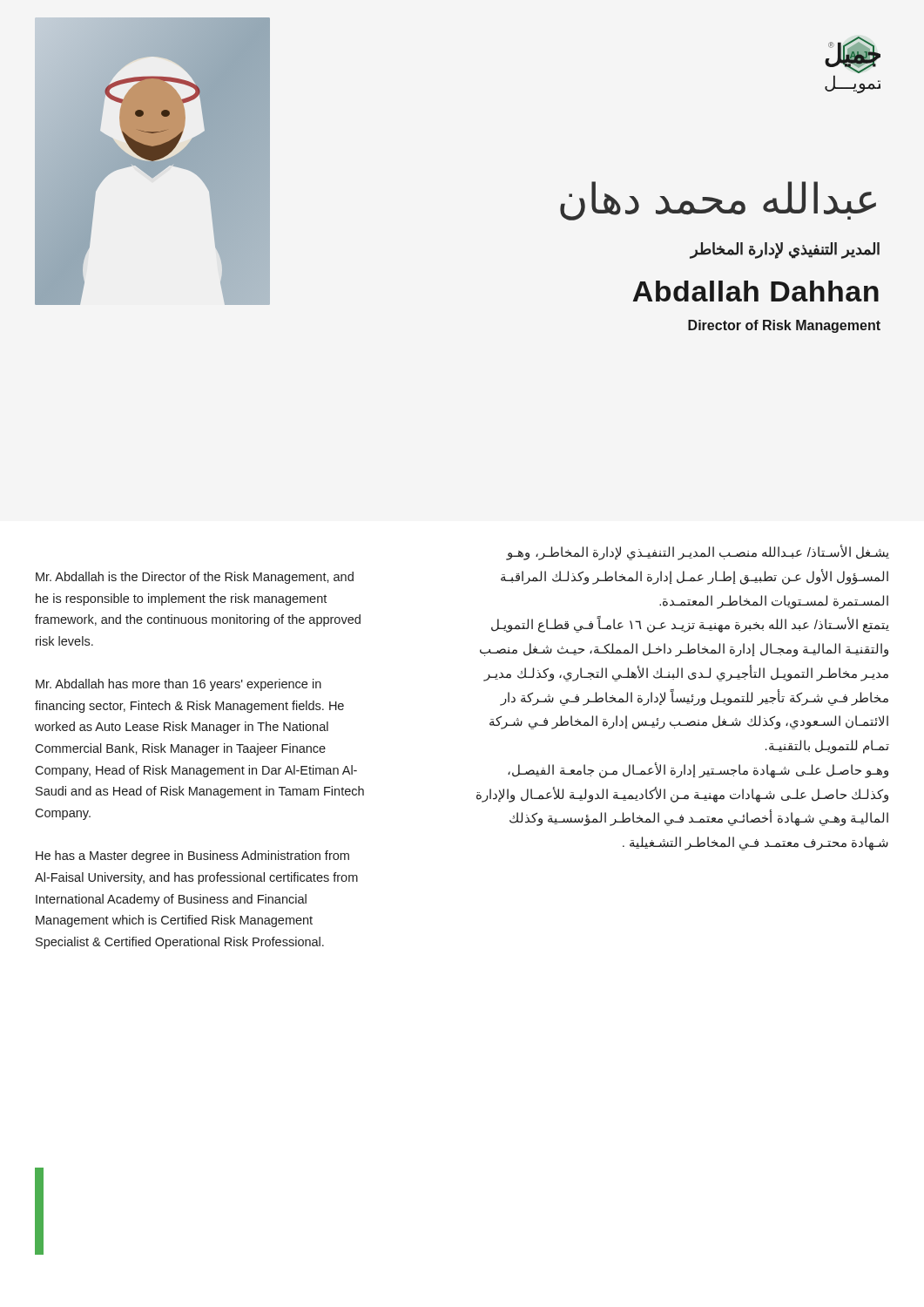This screenshot has width=924, height=1307.
Task: Click the passage that begins "يشـغل الأسـتاذ/ عبـدالله منصـب"
Action: click(x=683, y=697)
